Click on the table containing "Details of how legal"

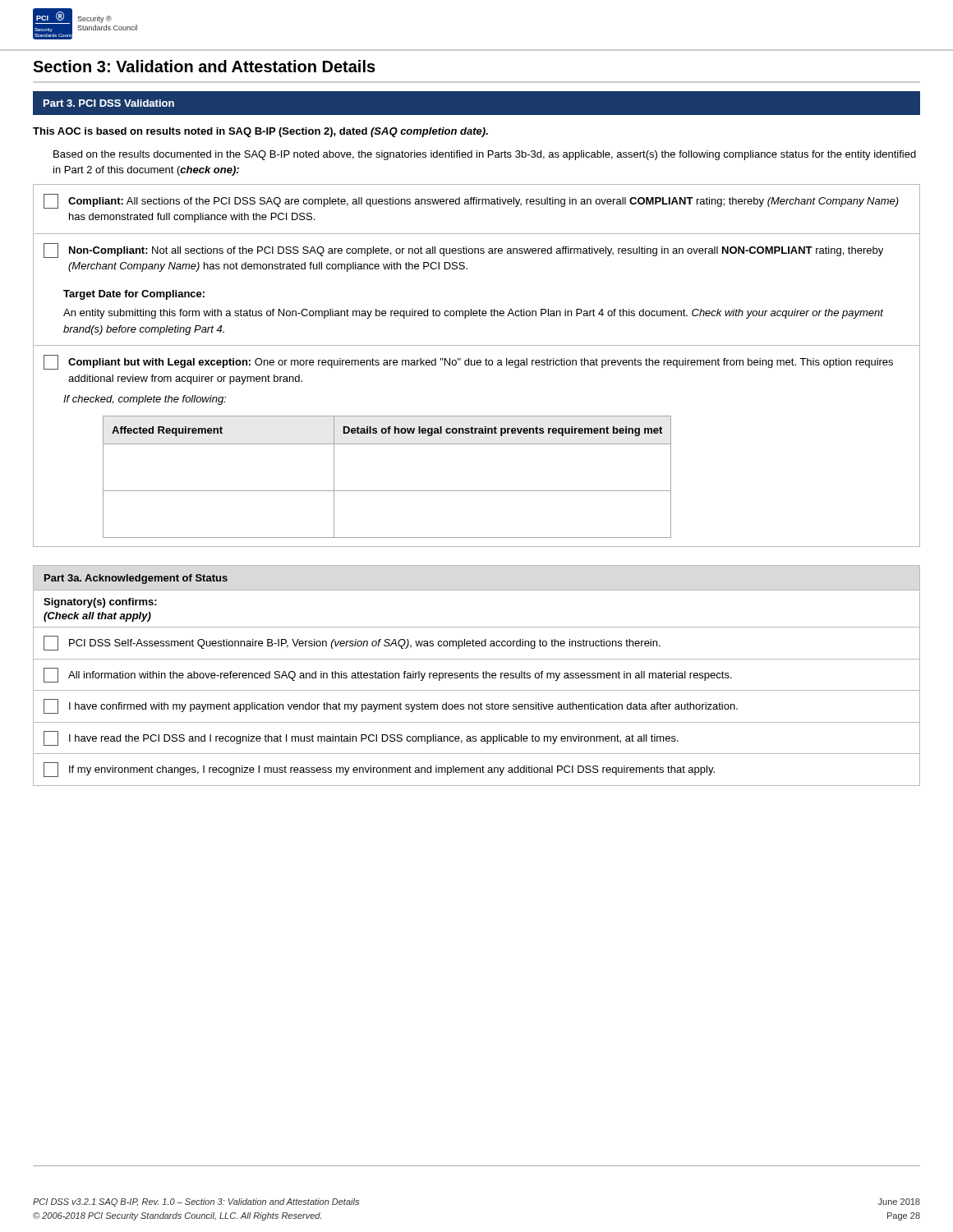372,477
